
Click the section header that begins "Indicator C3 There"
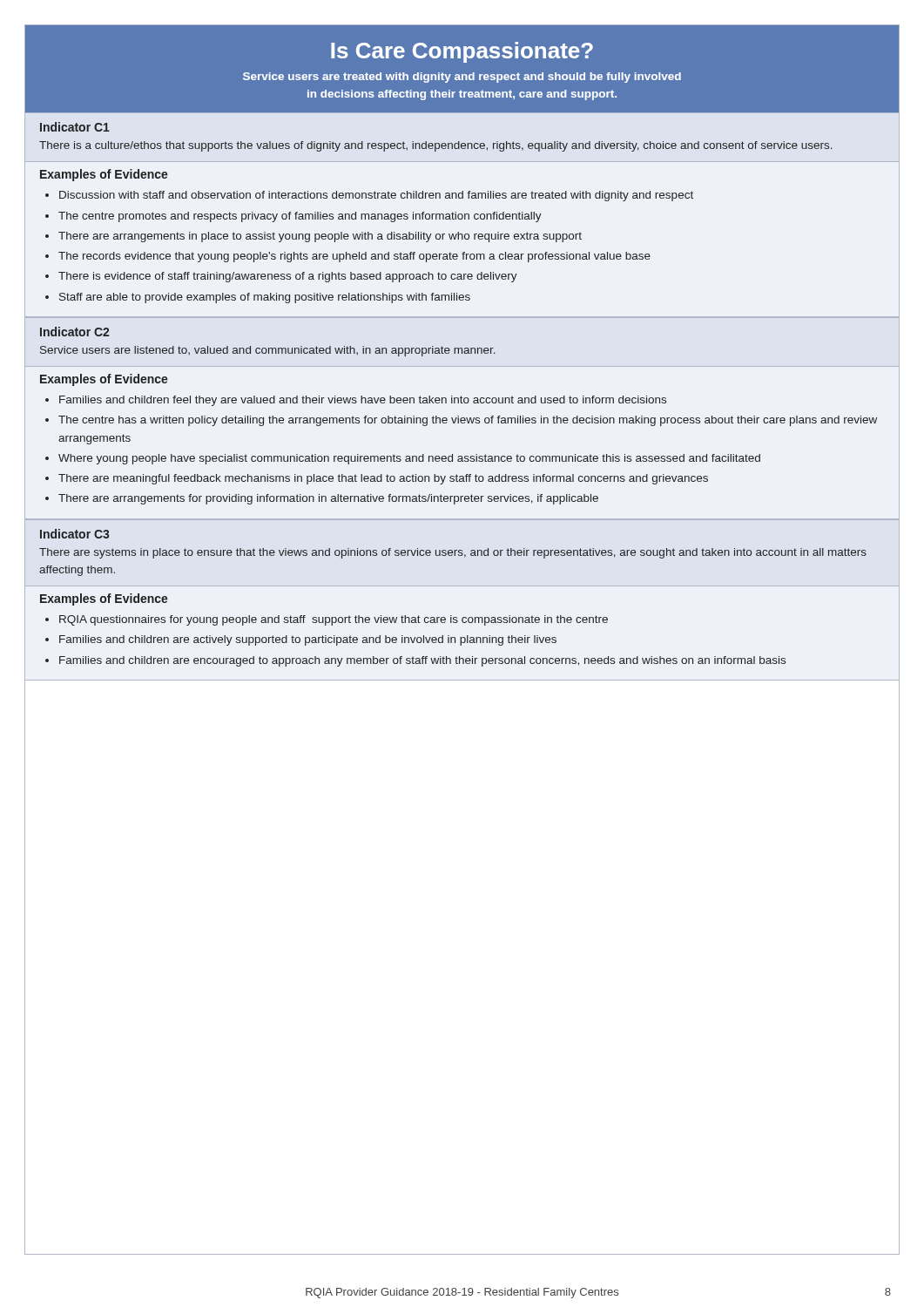pos(462,551)
